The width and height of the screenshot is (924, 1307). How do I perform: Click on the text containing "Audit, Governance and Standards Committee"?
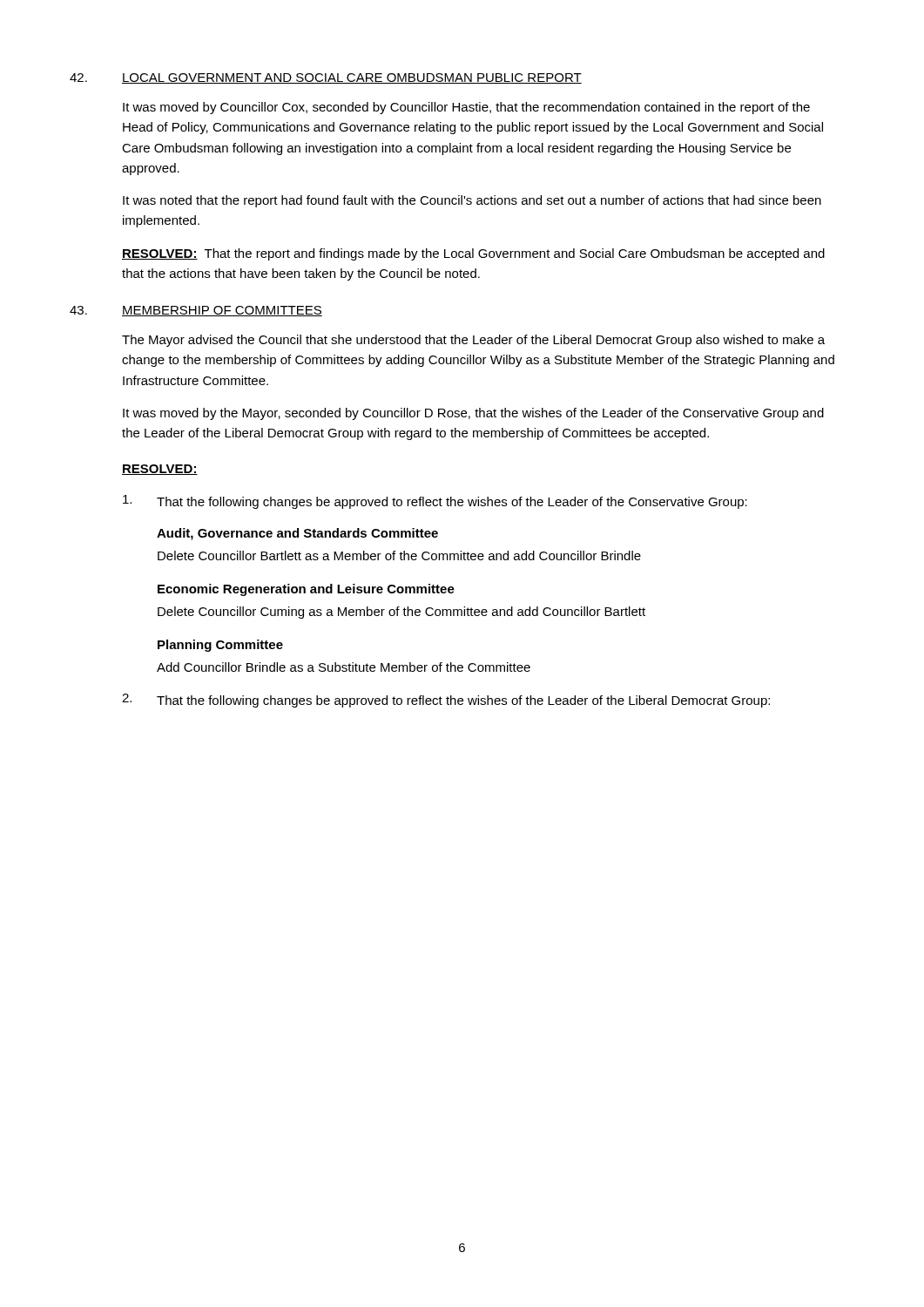pyautogui.click(x=298, y=533)
